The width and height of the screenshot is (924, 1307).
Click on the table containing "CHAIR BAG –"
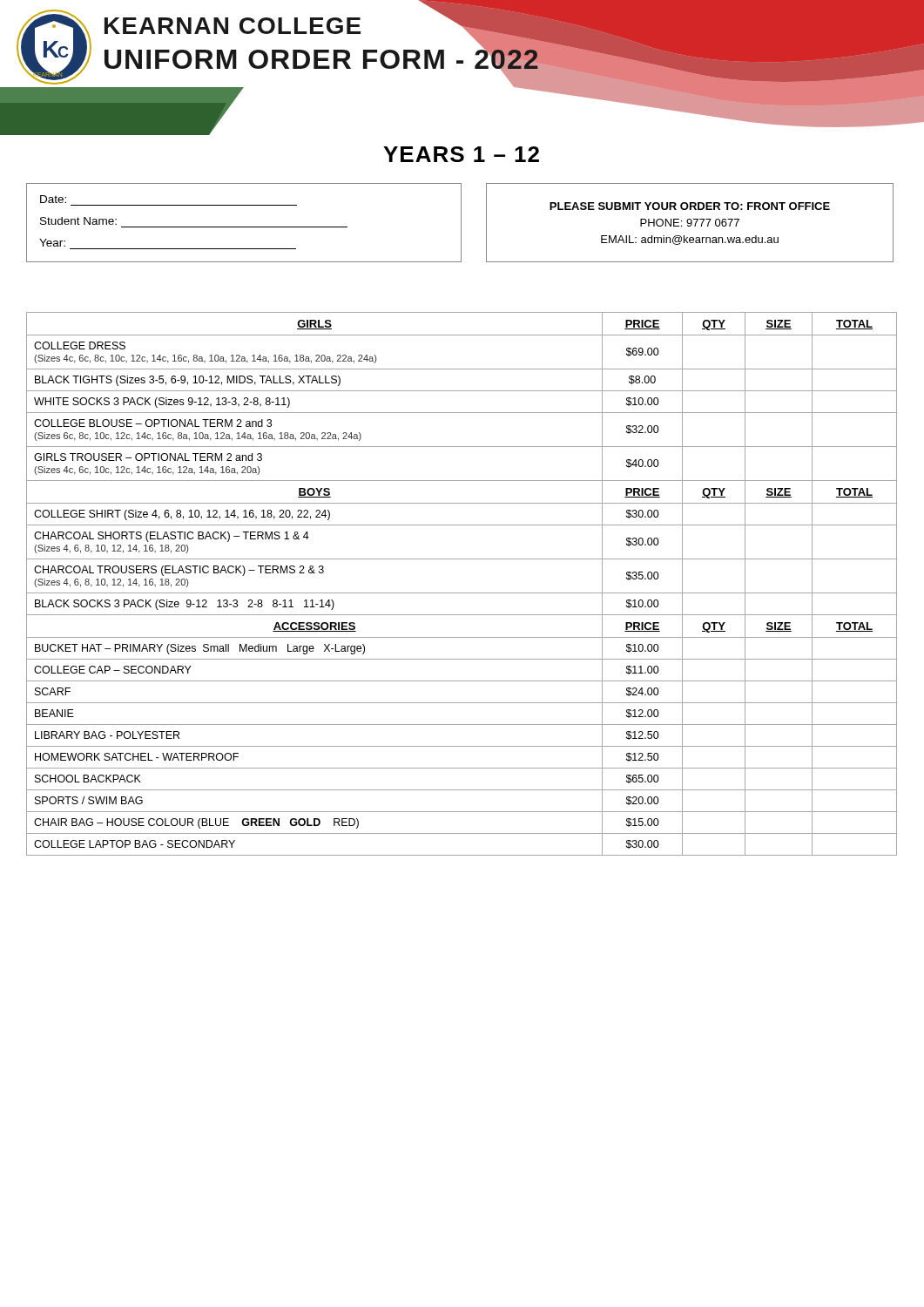[462, 584]
